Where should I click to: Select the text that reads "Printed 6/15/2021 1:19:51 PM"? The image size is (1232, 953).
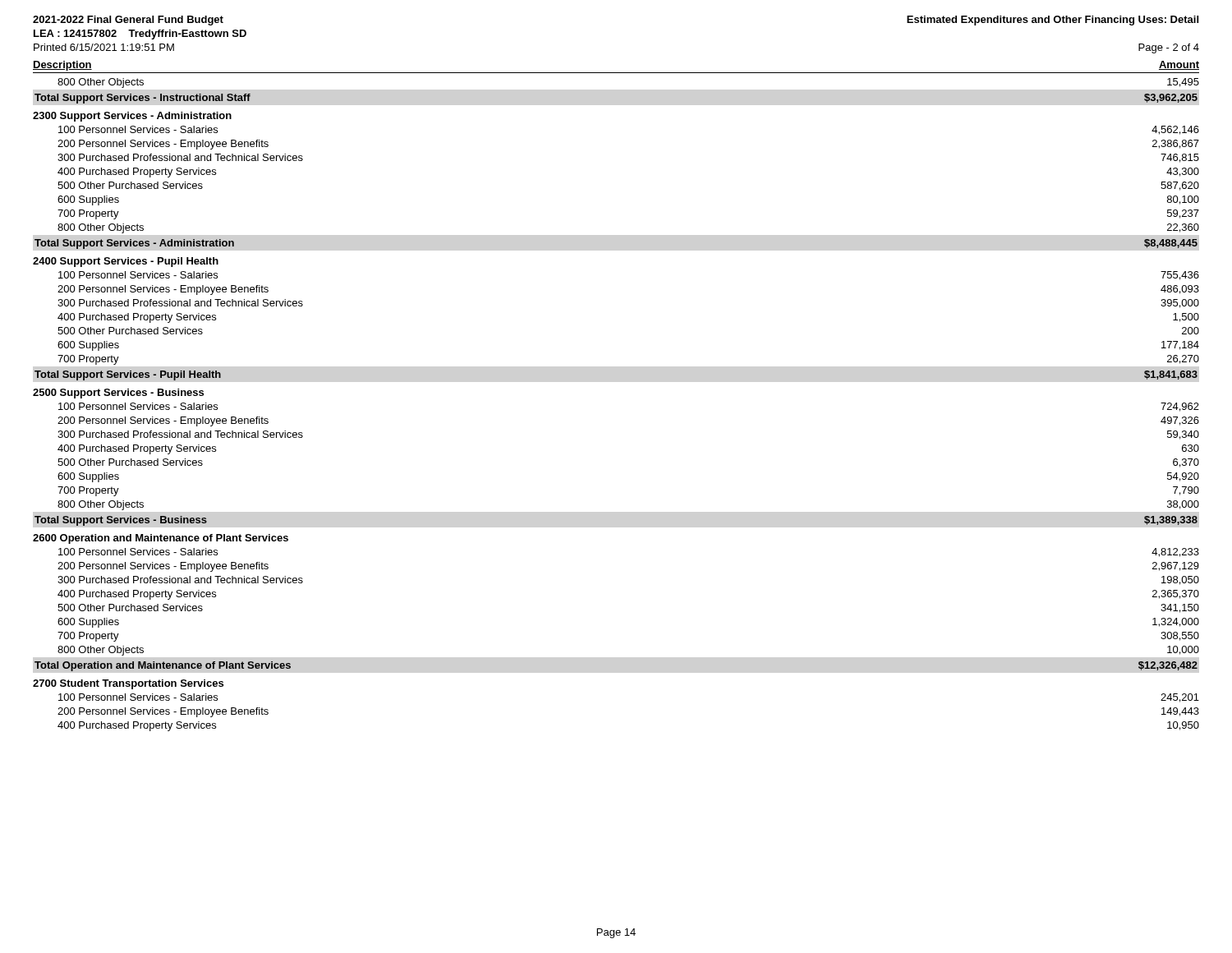tap(104, 47)
